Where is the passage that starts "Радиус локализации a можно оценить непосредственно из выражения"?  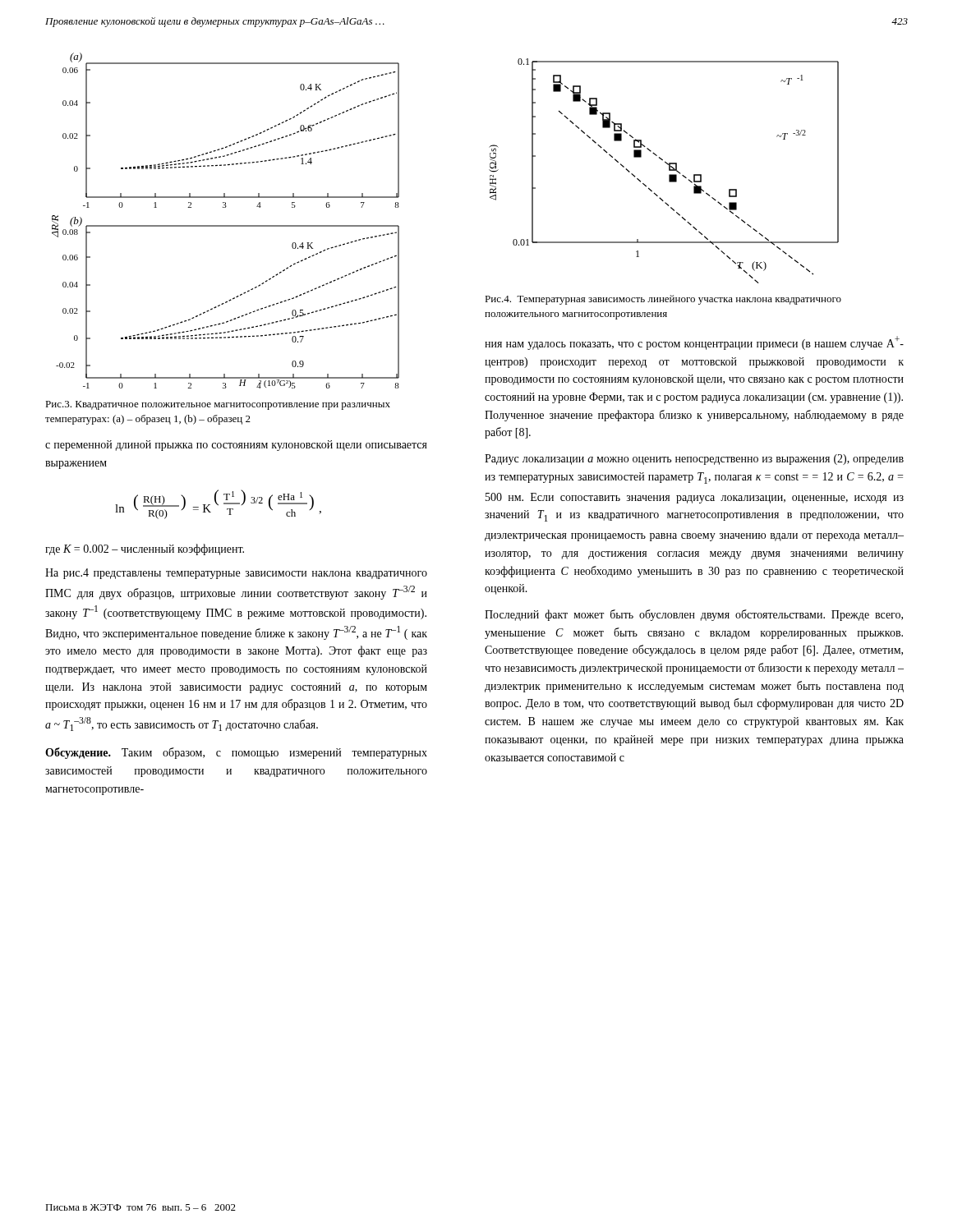click(x=694, y=524)
